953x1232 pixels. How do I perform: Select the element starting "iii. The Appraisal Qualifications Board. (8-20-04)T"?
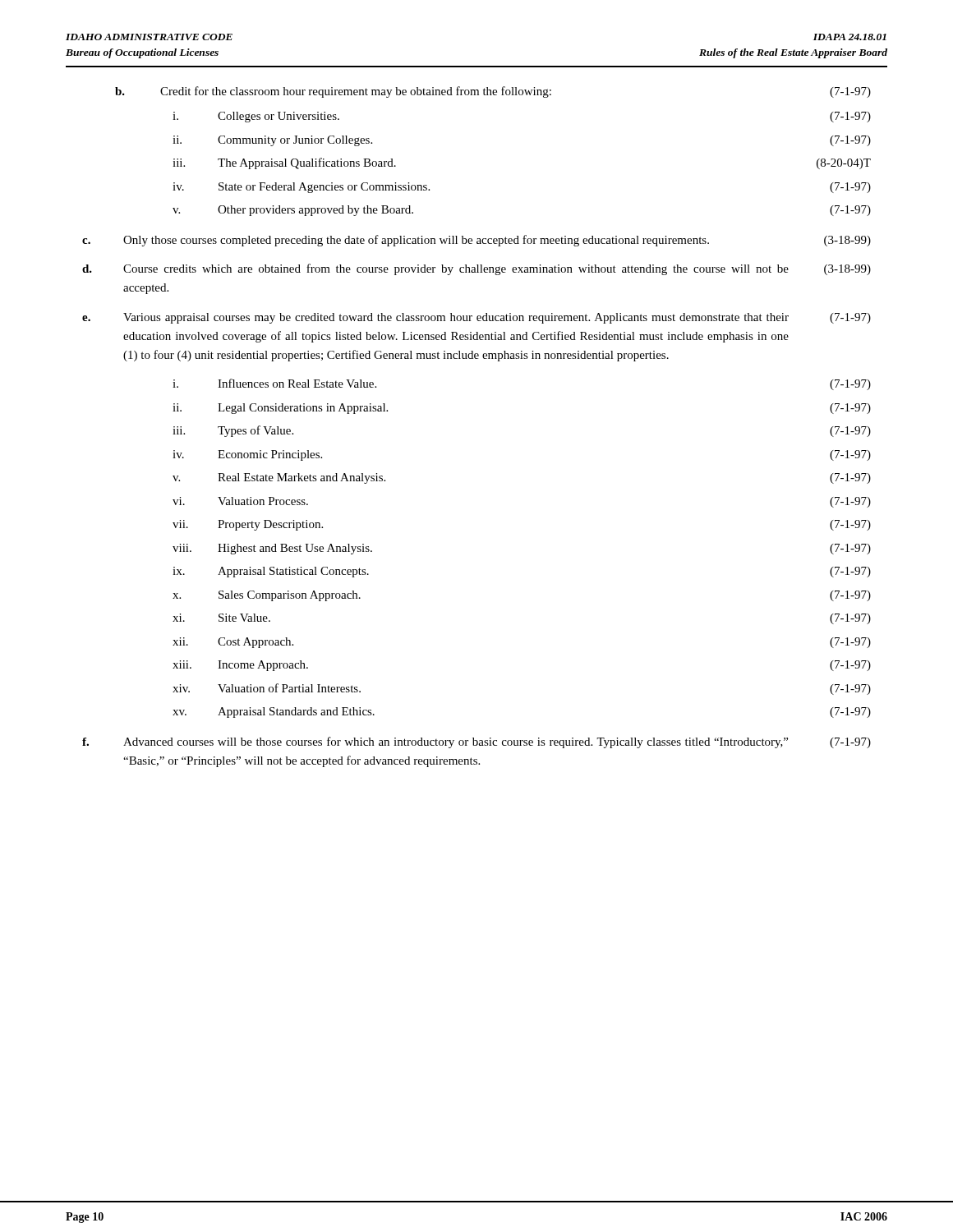point(307,164)
